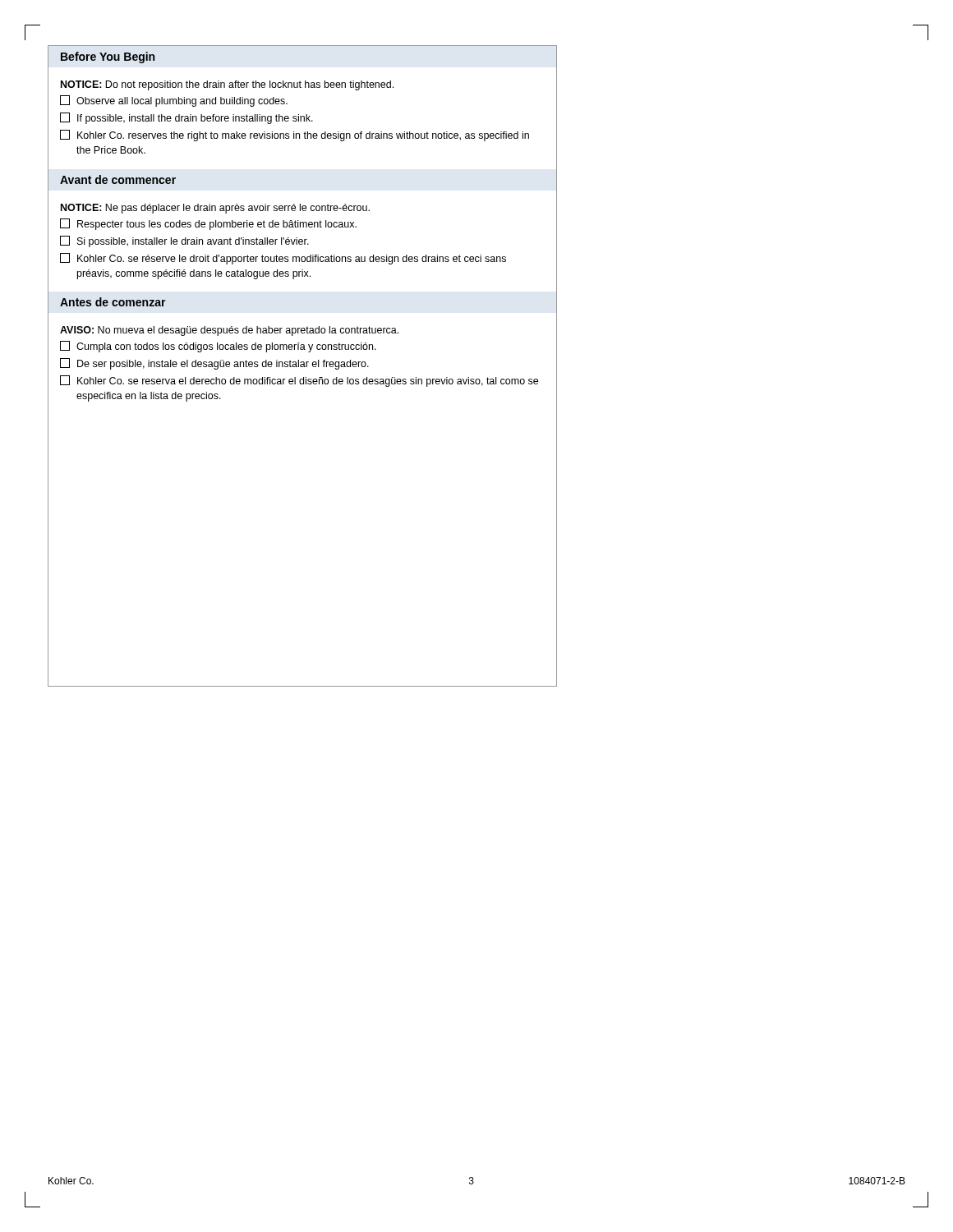953x1232 pixels.
Task: Click on the block starting "NOTICE: Ne pas déplacer le"
Action: pyautogui.click(x=215, y=207)
